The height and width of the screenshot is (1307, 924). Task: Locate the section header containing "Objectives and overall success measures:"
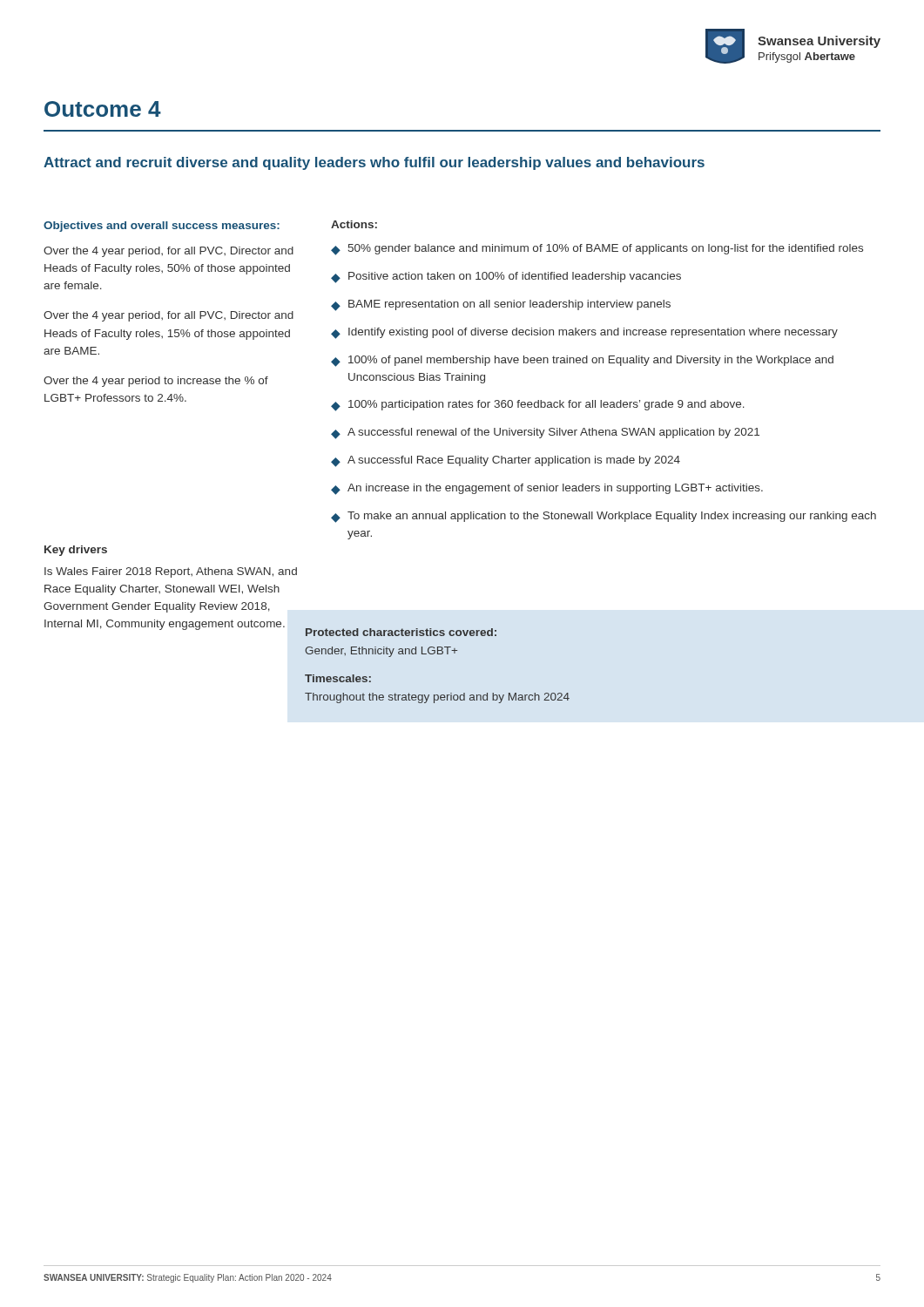162,225
